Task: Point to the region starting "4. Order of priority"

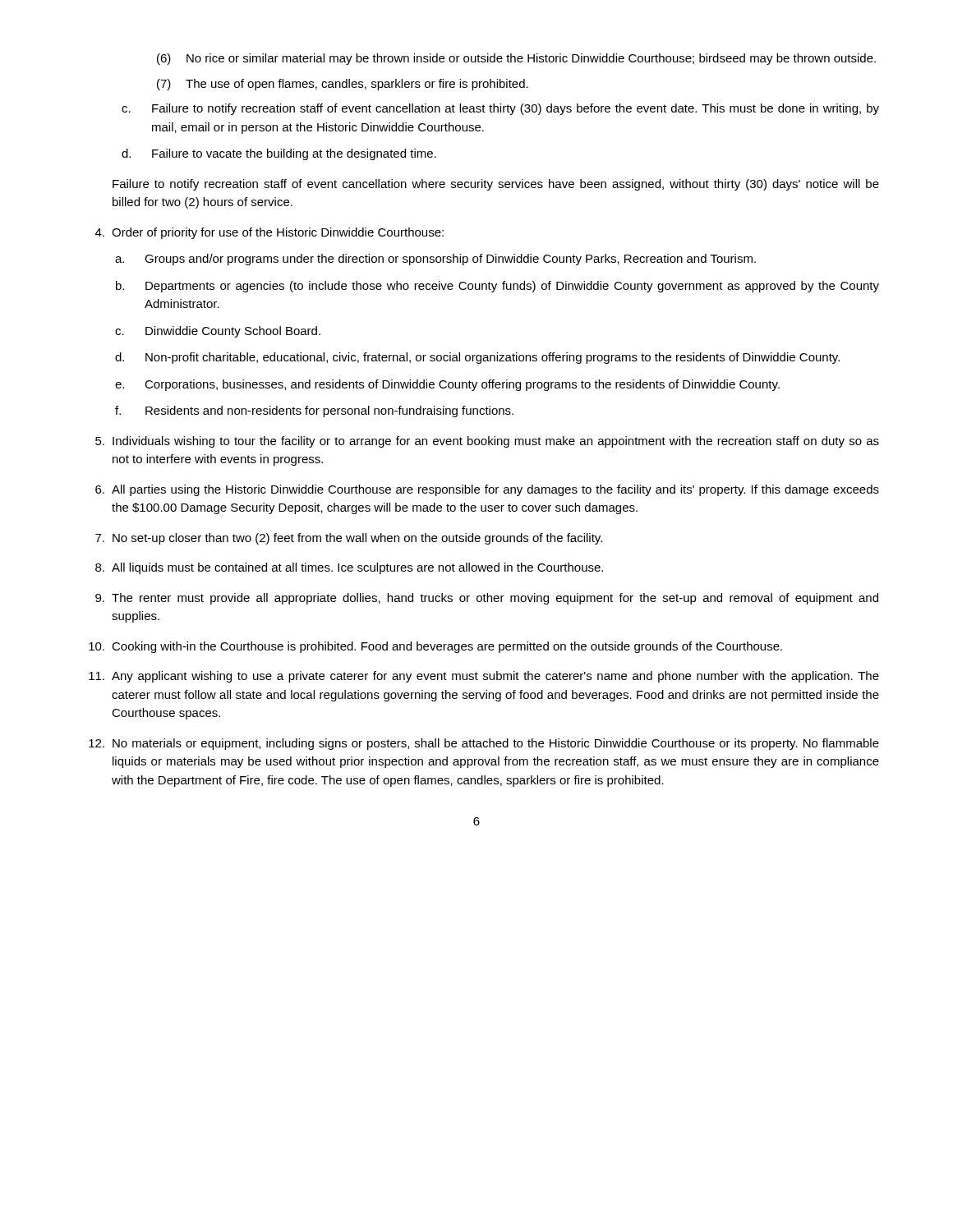Action: 269,233
